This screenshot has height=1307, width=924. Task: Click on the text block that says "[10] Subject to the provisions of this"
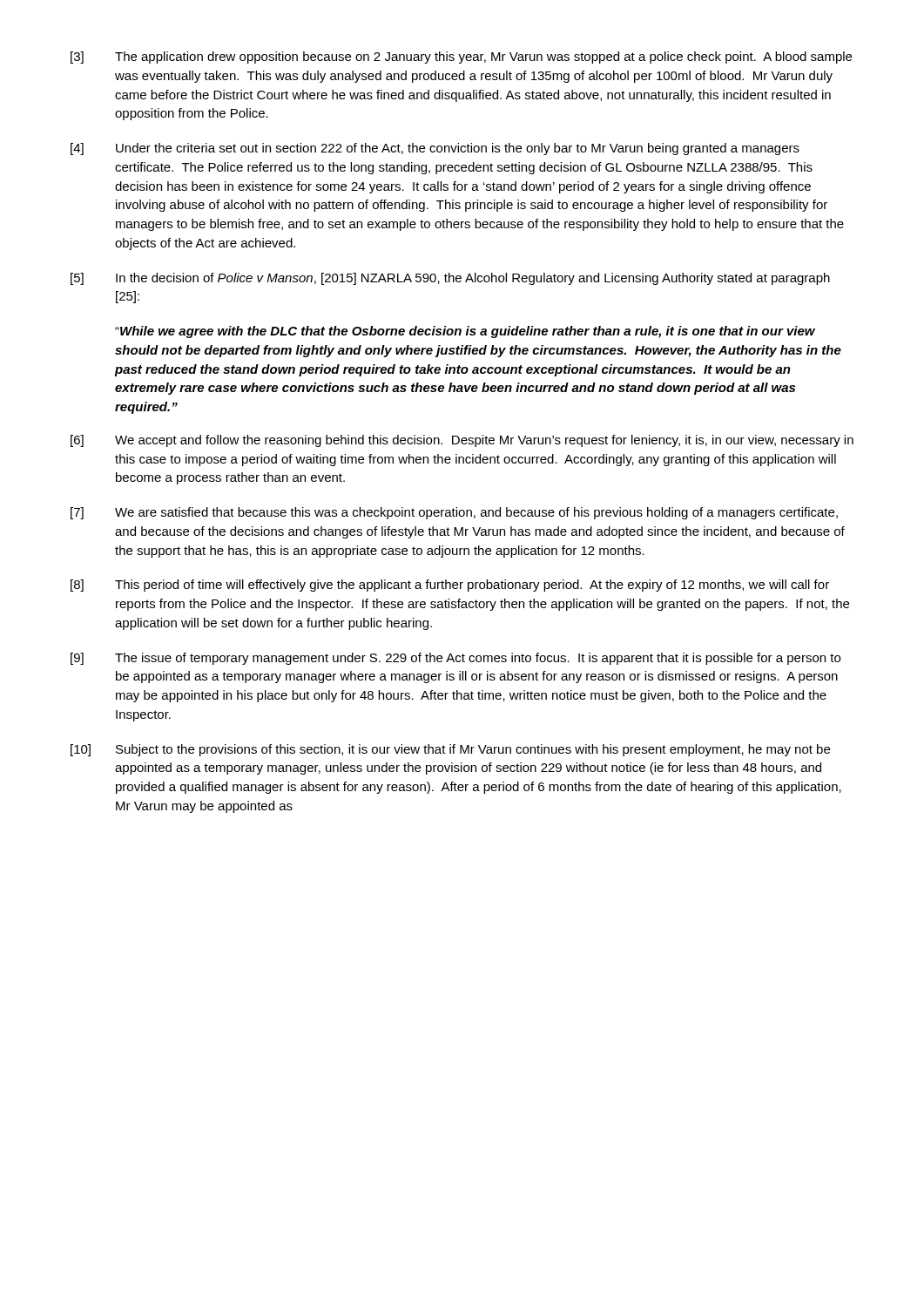click(x=462, y=777)
